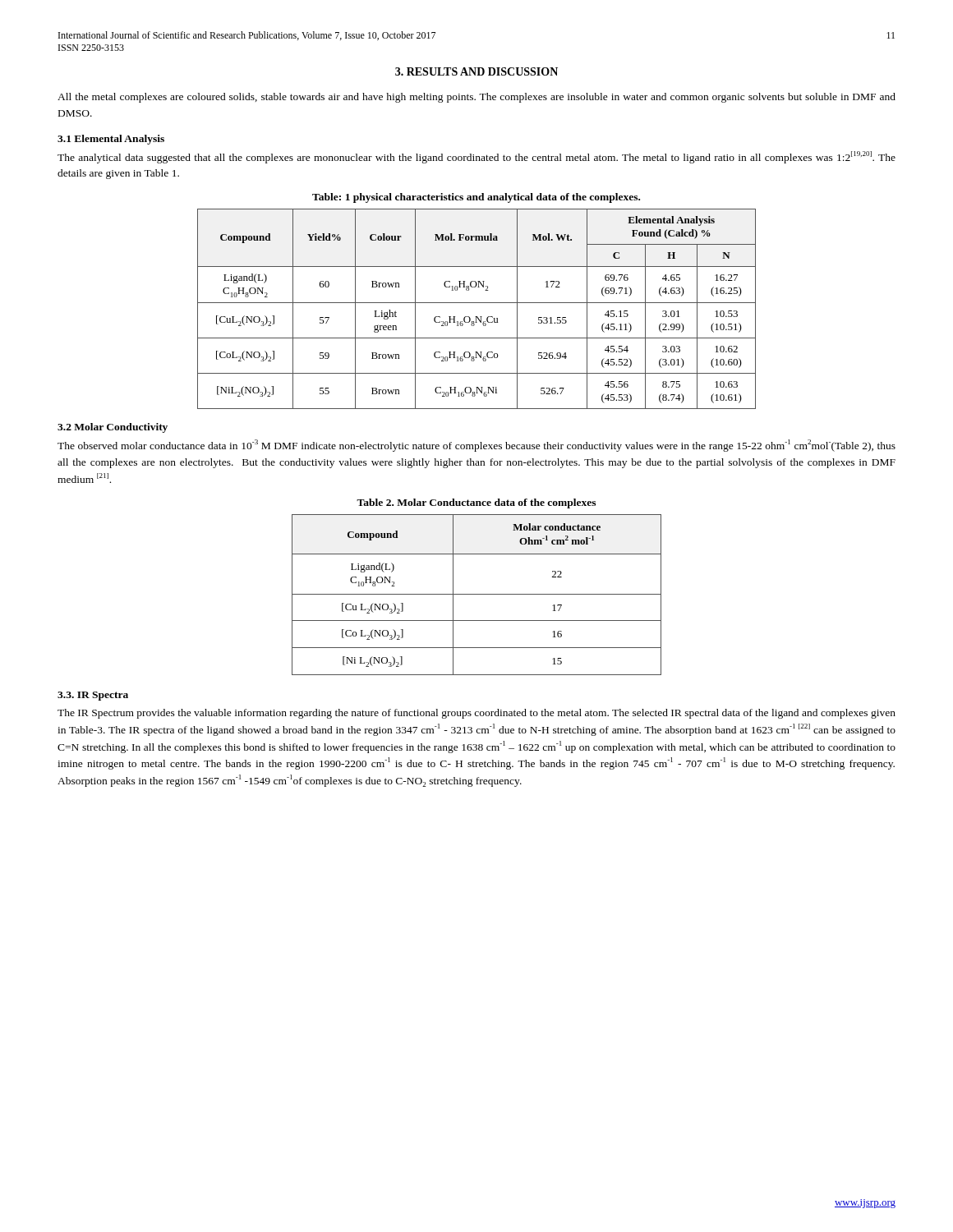Locate the table with the text "[Co L 2 (NO"

(x=476, y=594)
